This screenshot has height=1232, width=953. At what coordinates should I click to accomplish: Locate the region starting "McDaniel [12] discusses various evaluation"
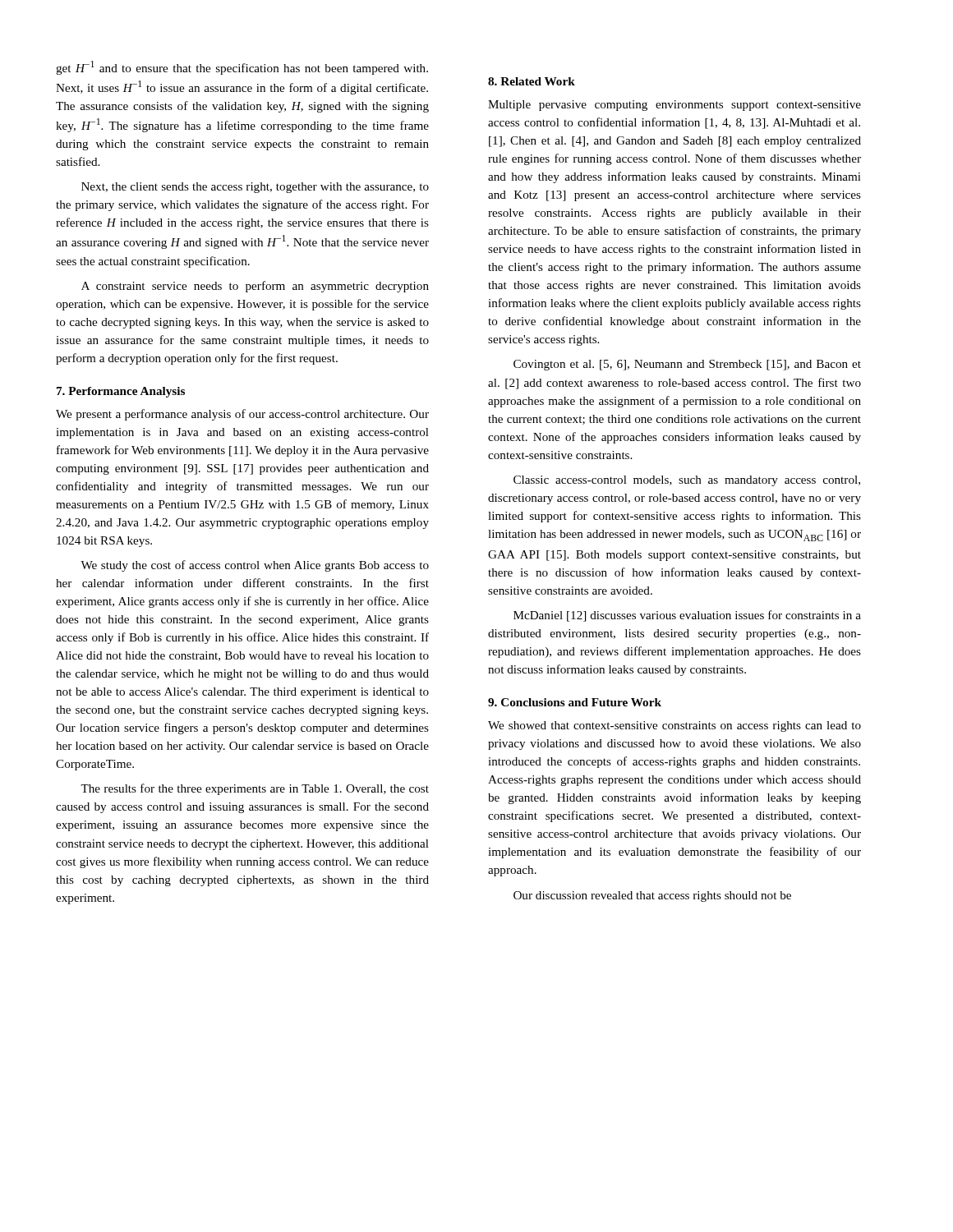click(674, 642)
